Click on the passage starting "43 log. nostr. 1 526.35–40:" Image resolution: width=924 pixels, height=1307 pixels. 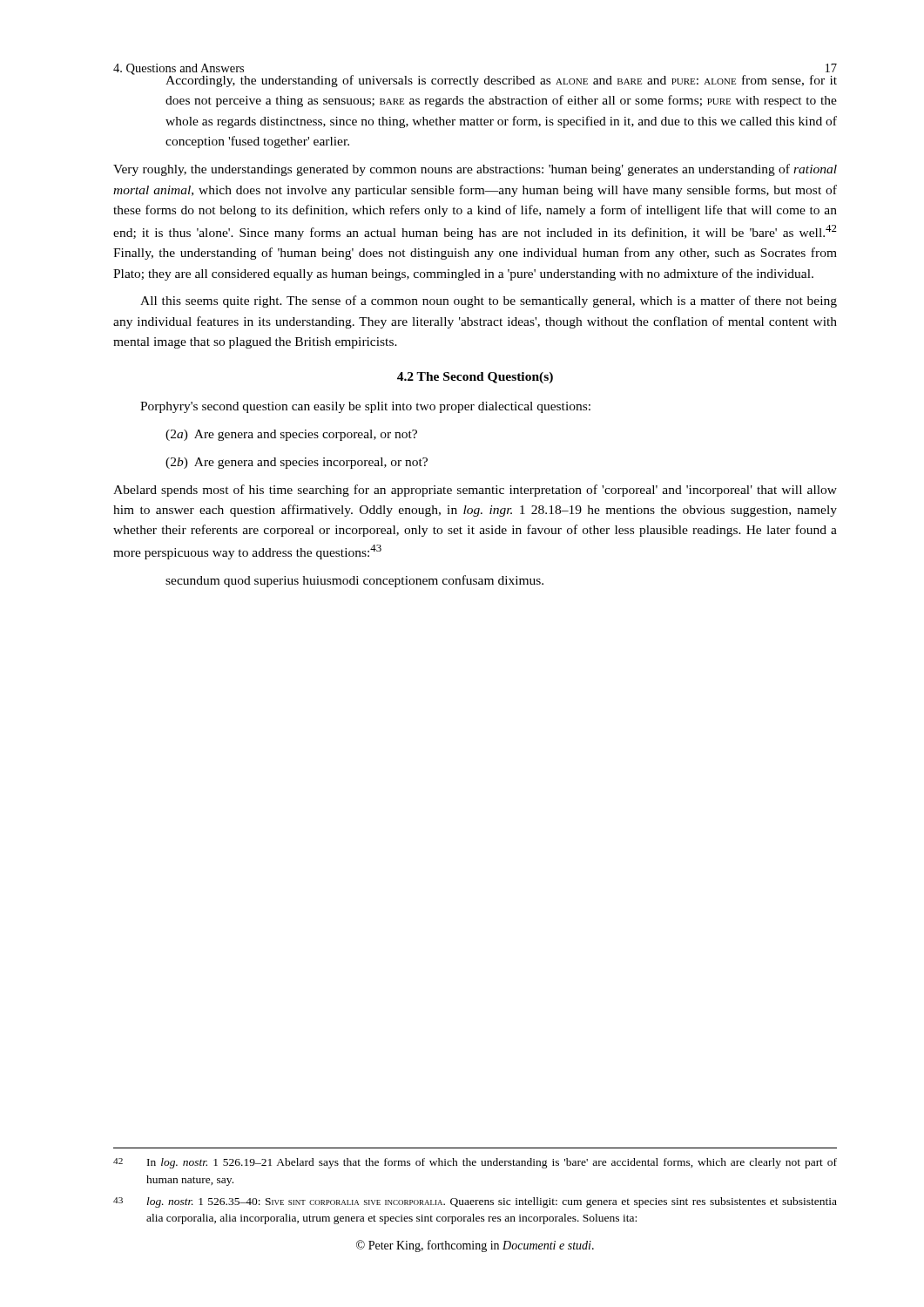[475, 1210]
